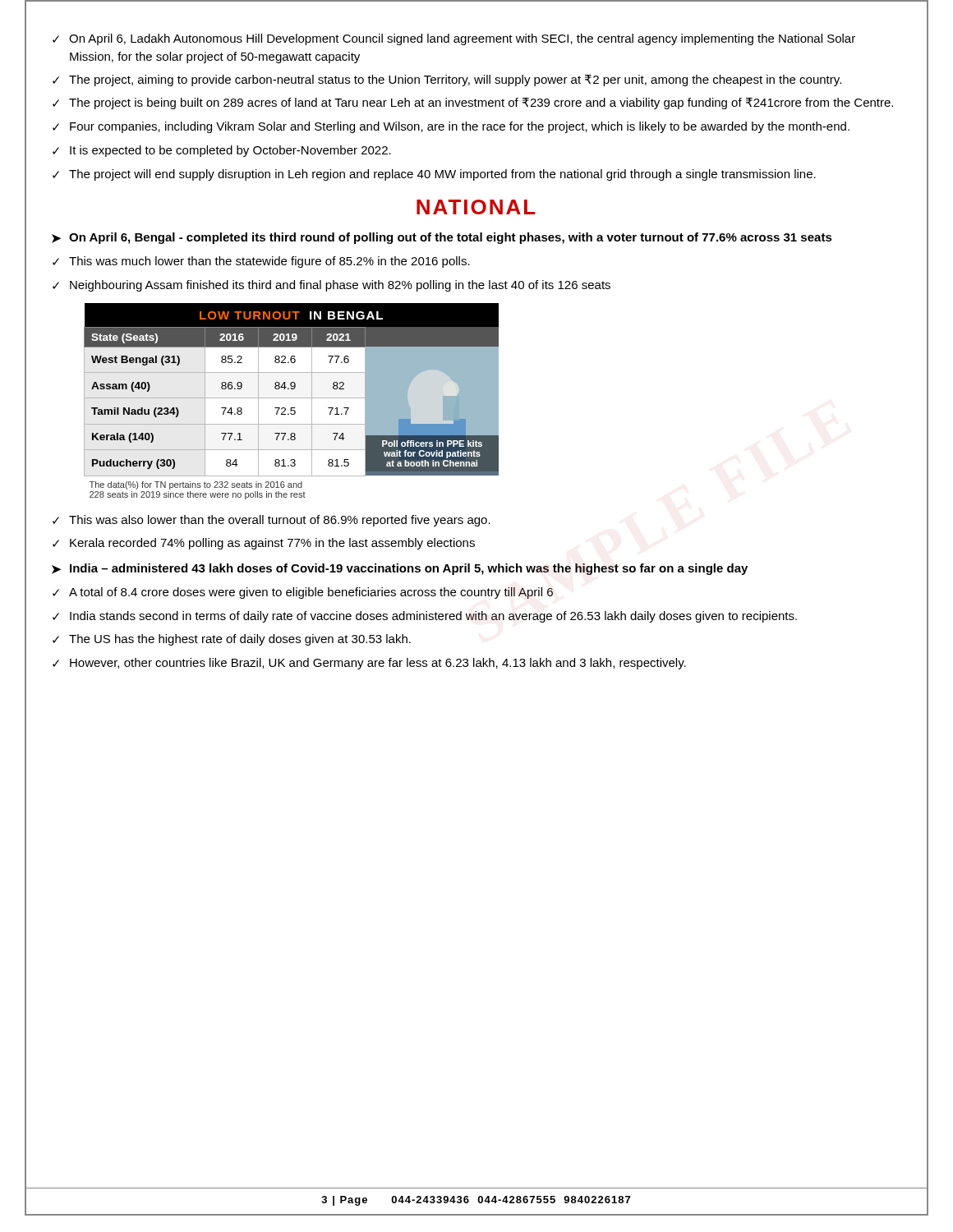This screenshot has height=1232, width=953.
Task: Click on the block starting "✓ On April 6, Ladakh"
Action: click(x=476, y=47)
